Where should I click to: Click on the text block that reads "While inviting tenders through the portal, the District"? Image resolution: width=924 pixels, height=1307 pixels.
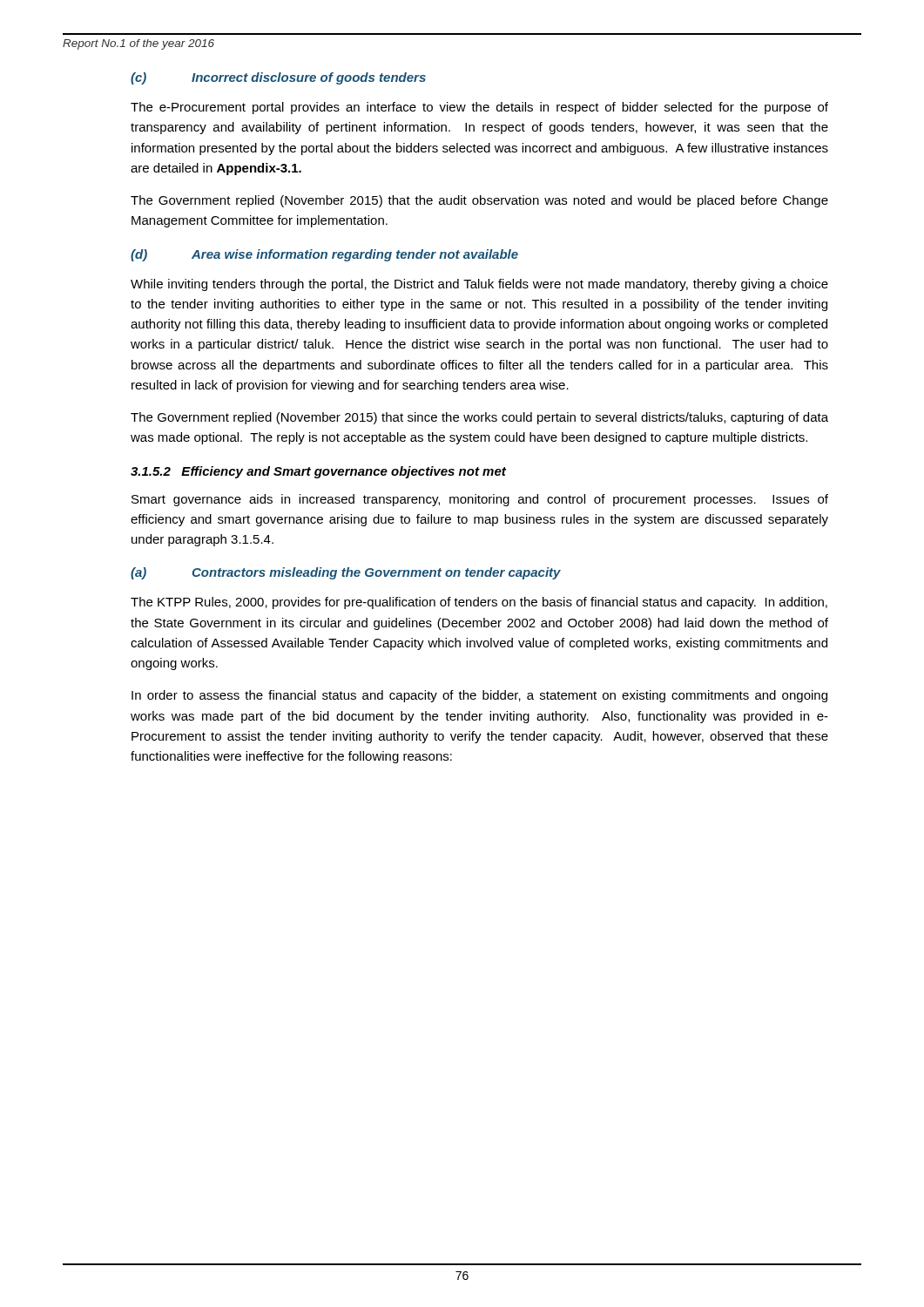point(479,334)
